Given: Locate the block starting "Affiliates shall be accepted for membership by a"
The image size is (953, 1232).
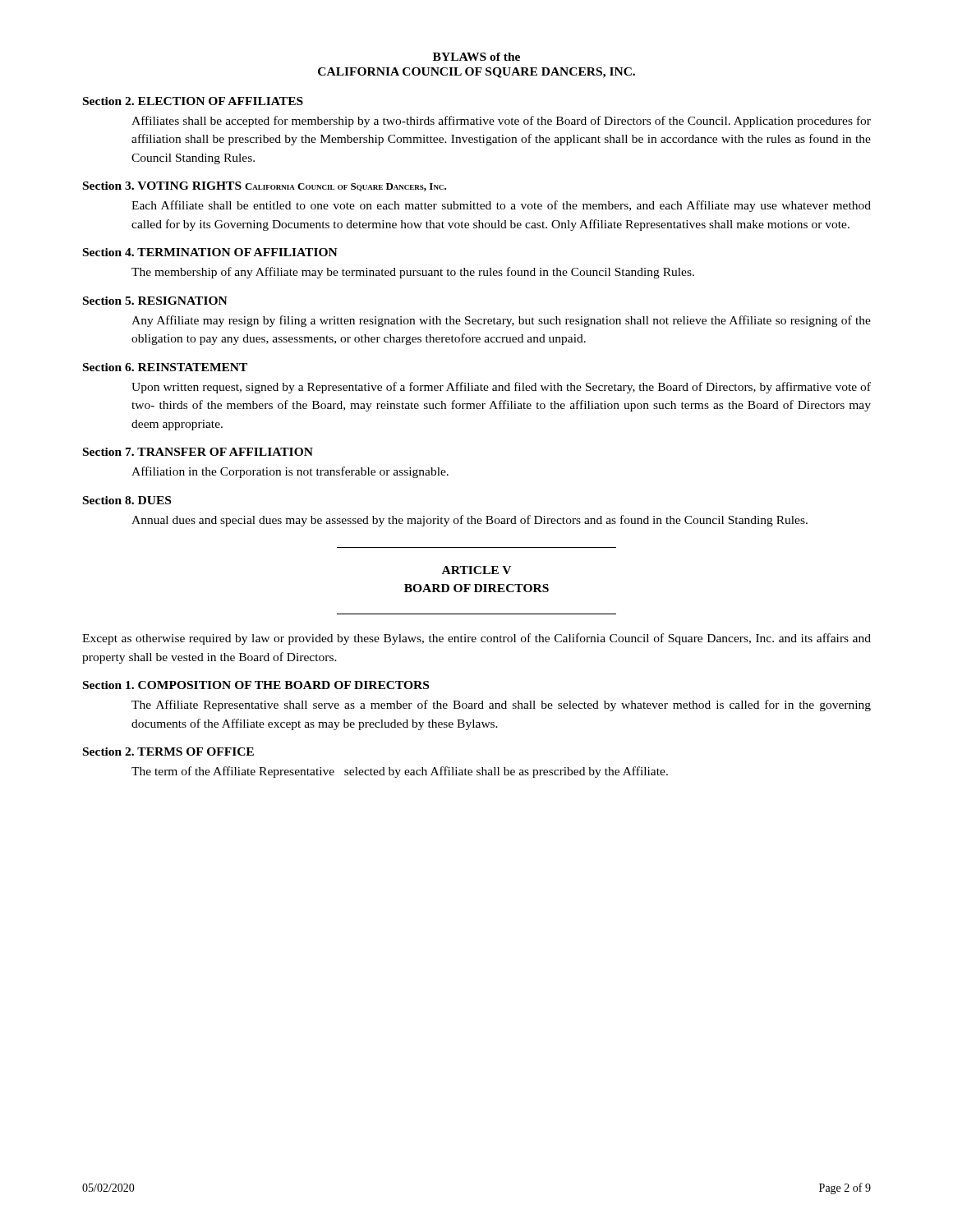Looking at the screenshot, I should click(x=501, y=139).
